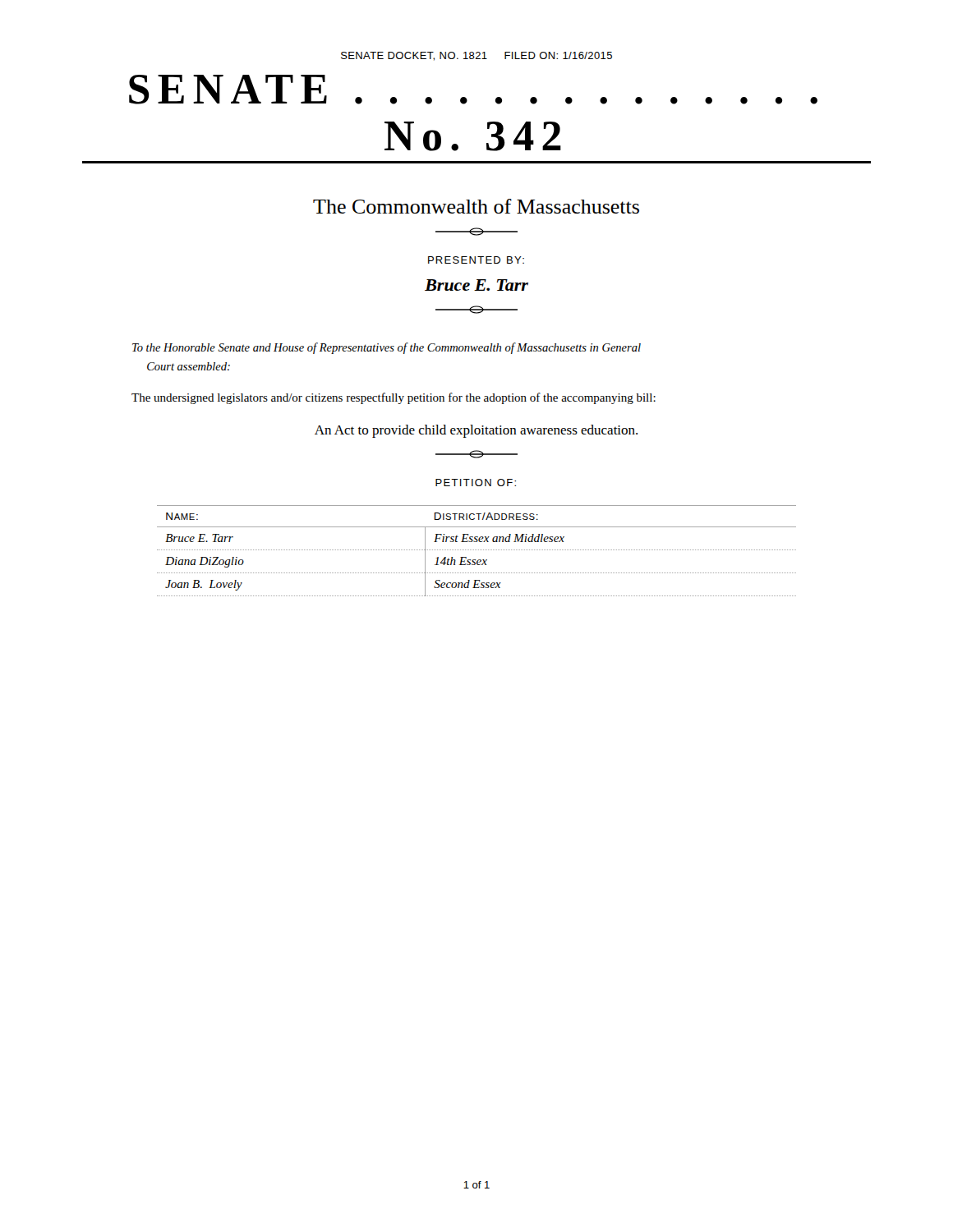Locate the block starting "An Act to provide child exploitation awareness education."
The width and height of the screenshot is (953, 1232).
coord(476,430)
